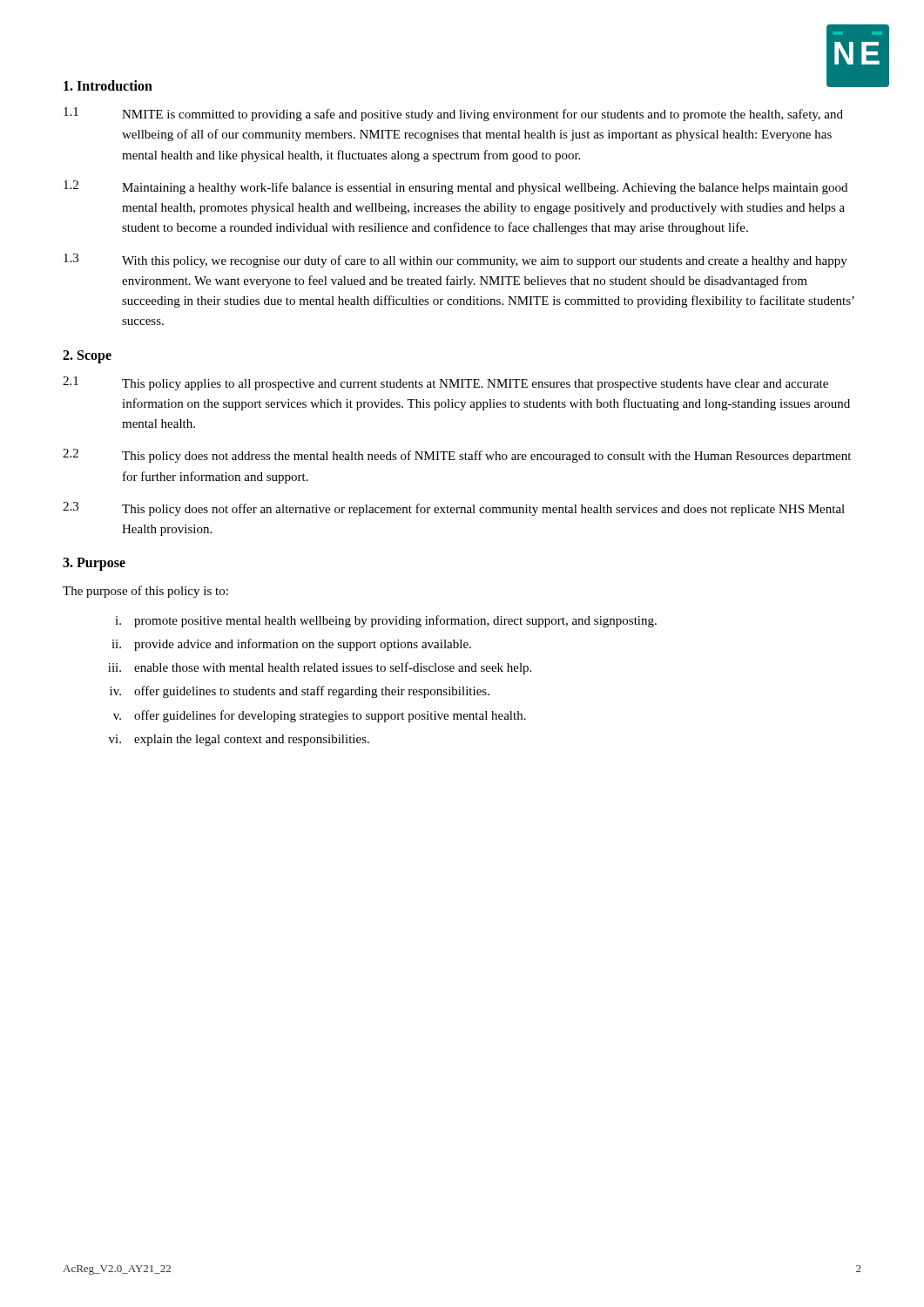Find the logo

pos(858,56)
